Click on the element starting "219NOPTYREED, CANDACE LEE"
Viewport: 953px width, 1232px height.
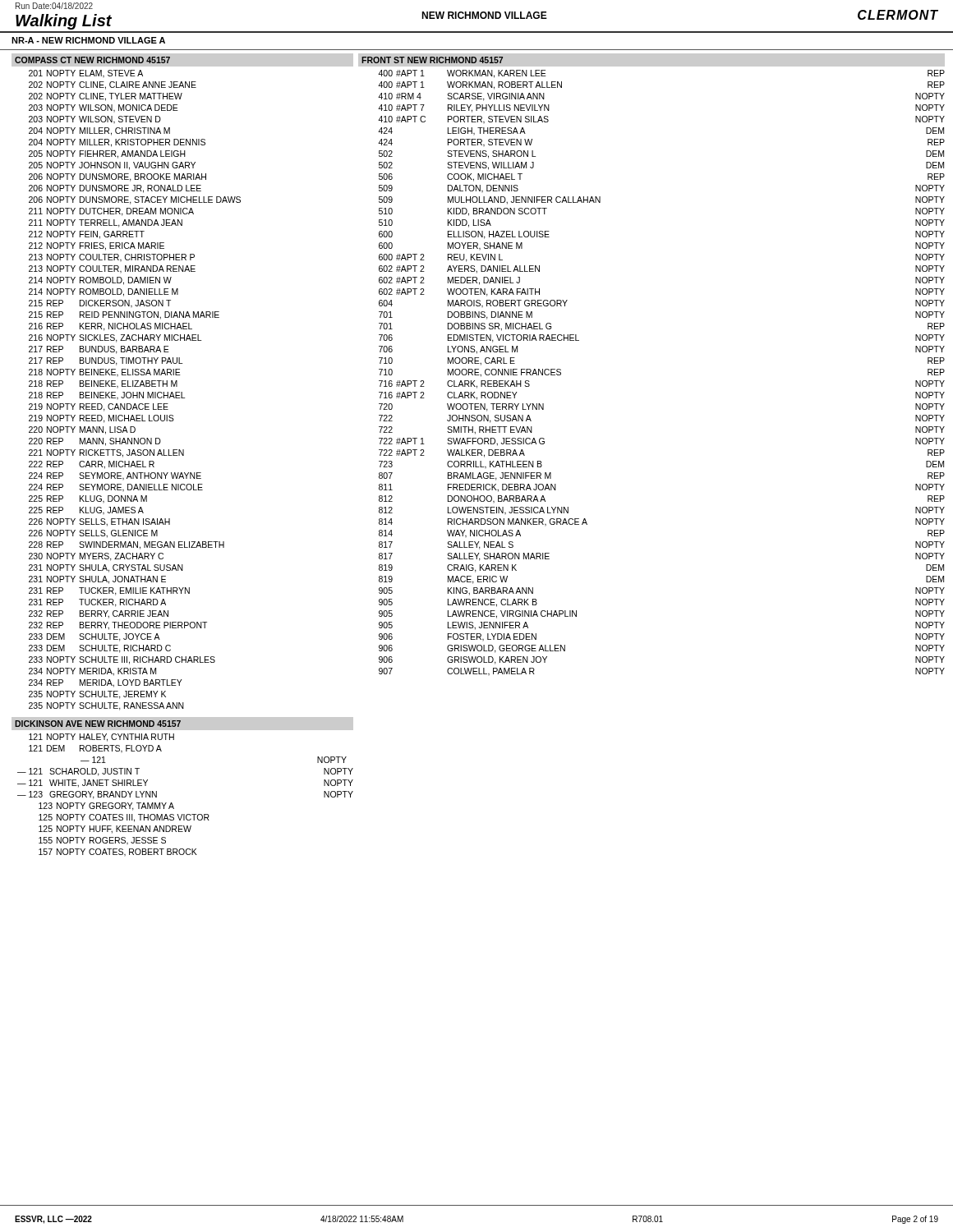click(182, 407)
